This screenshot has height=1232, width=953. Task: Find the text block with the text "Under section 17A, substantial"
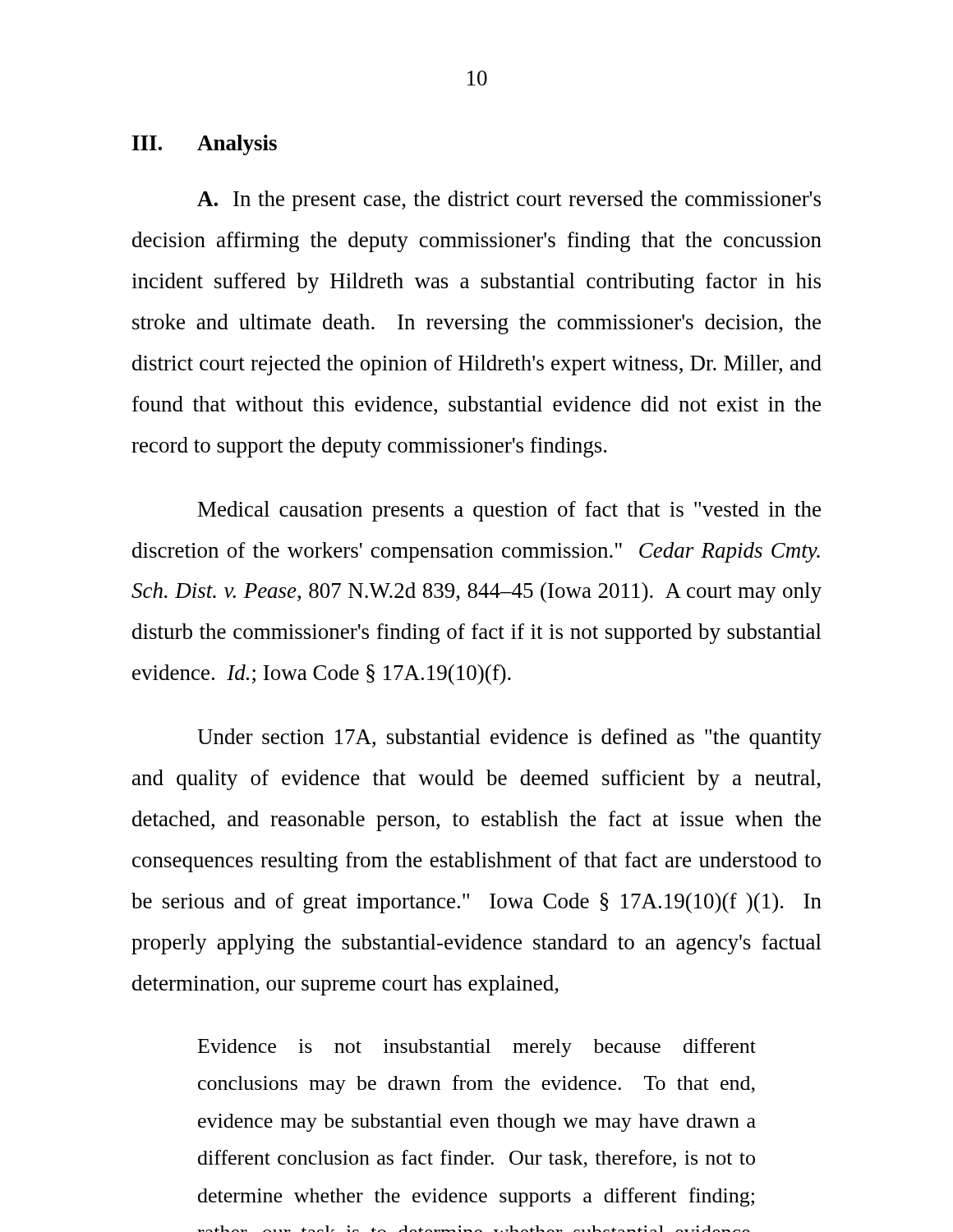[x=476, y=860]
